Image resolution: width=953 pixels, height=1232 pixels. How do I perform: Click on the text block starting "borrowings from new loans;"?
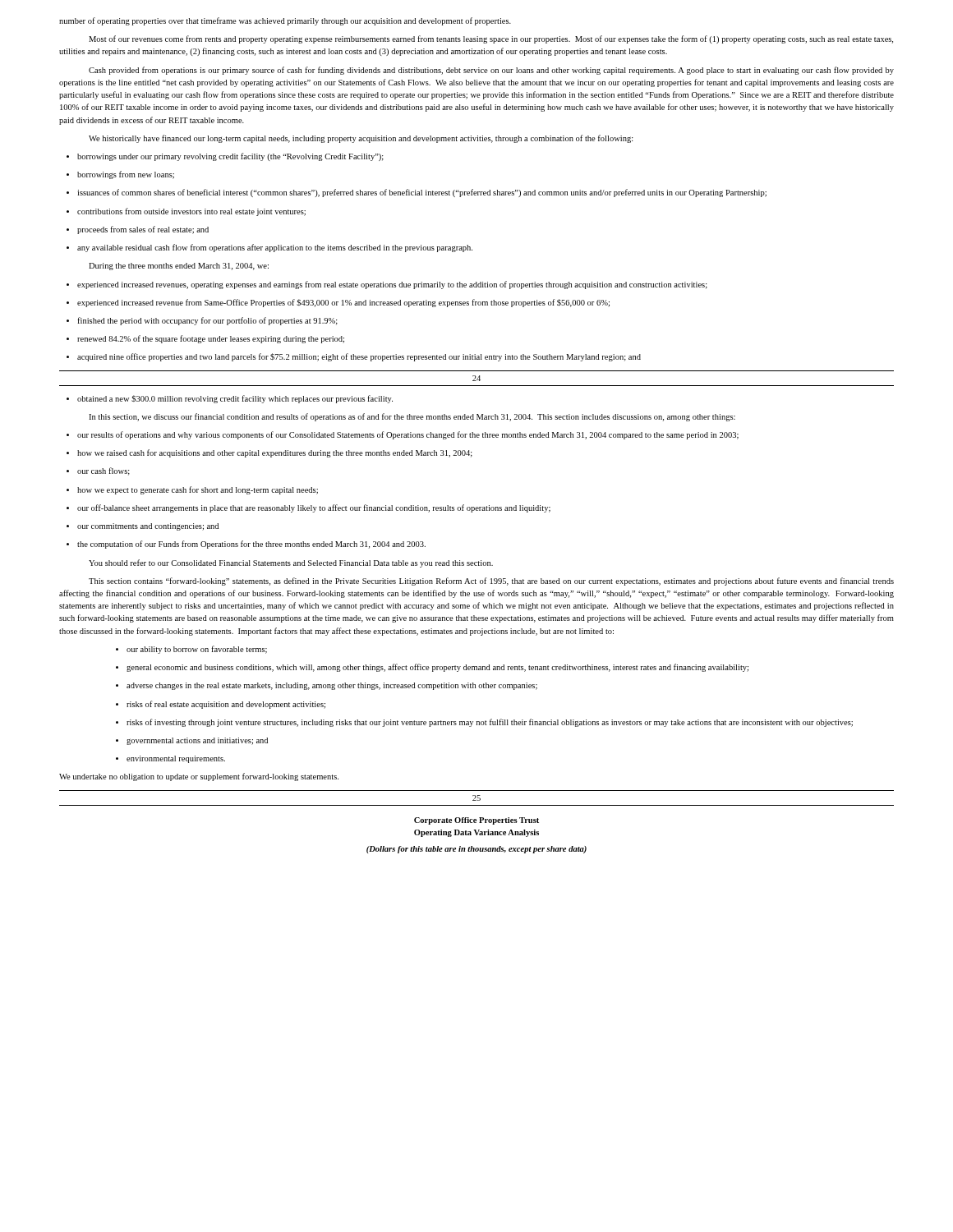coord(120,175)
